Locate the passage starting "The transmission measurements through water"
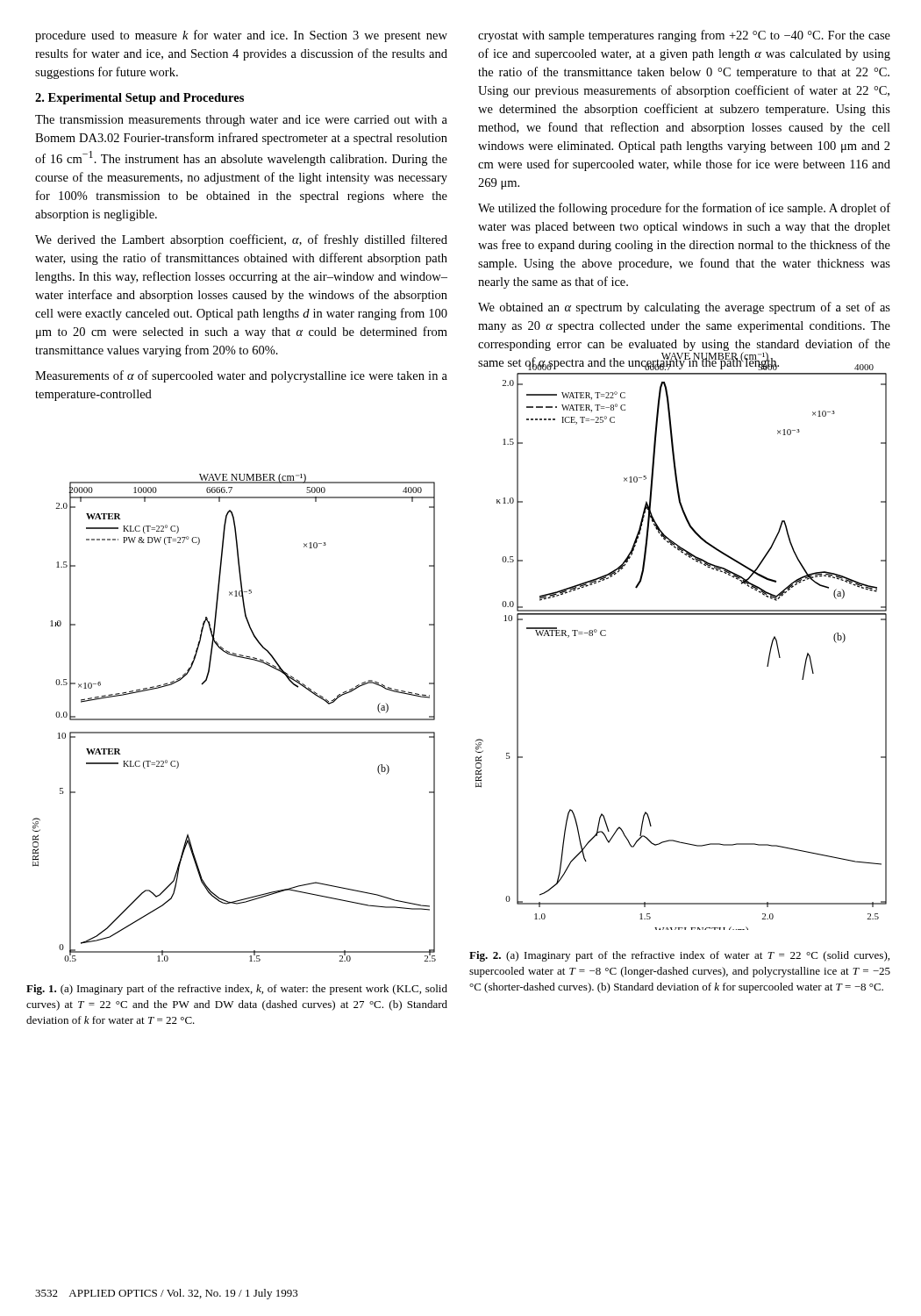Screen dimensions: 1316x921 (x=241, y=167)
